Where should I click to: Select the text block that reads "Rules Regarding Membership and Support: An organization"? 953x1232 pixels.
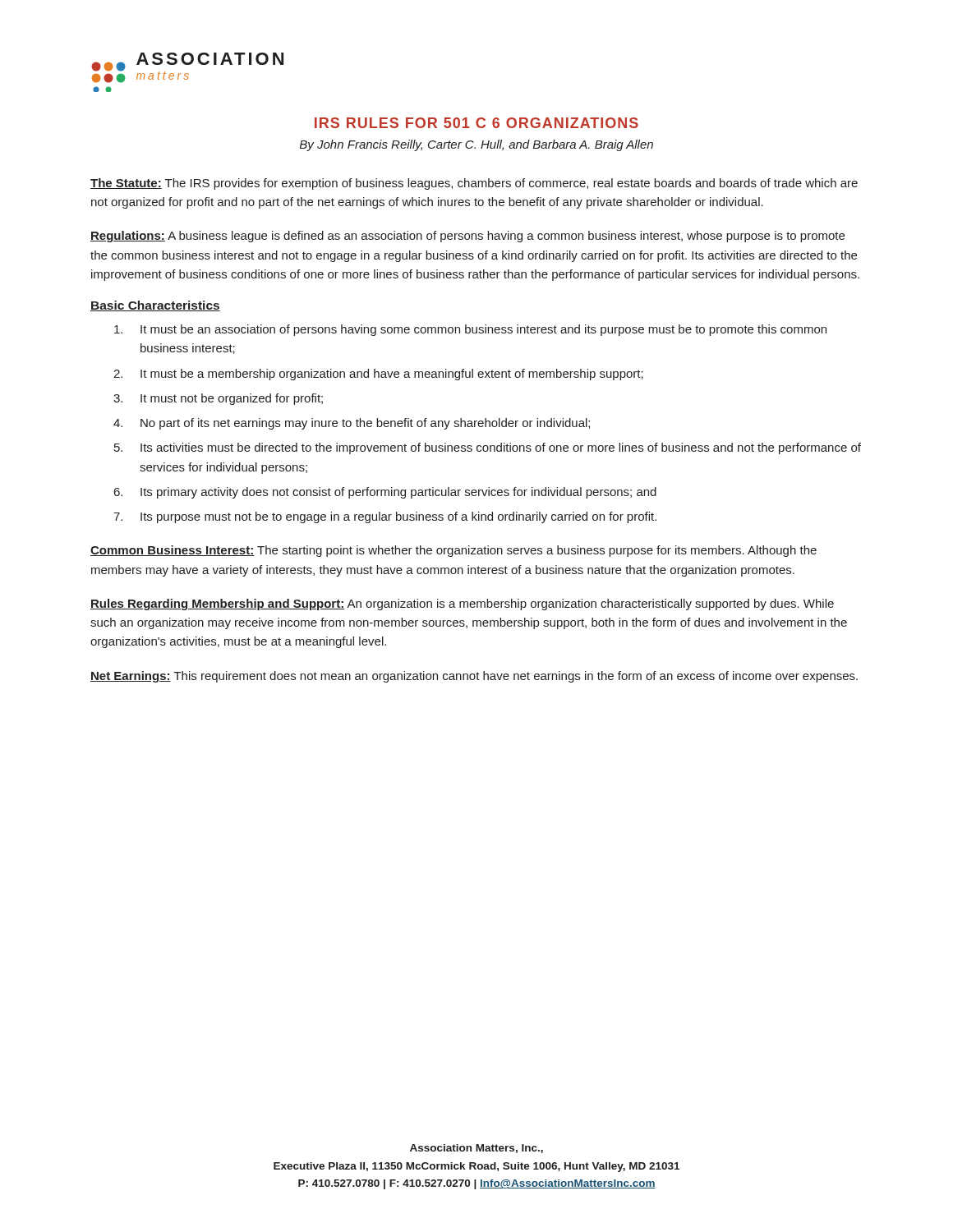point(469,622)
